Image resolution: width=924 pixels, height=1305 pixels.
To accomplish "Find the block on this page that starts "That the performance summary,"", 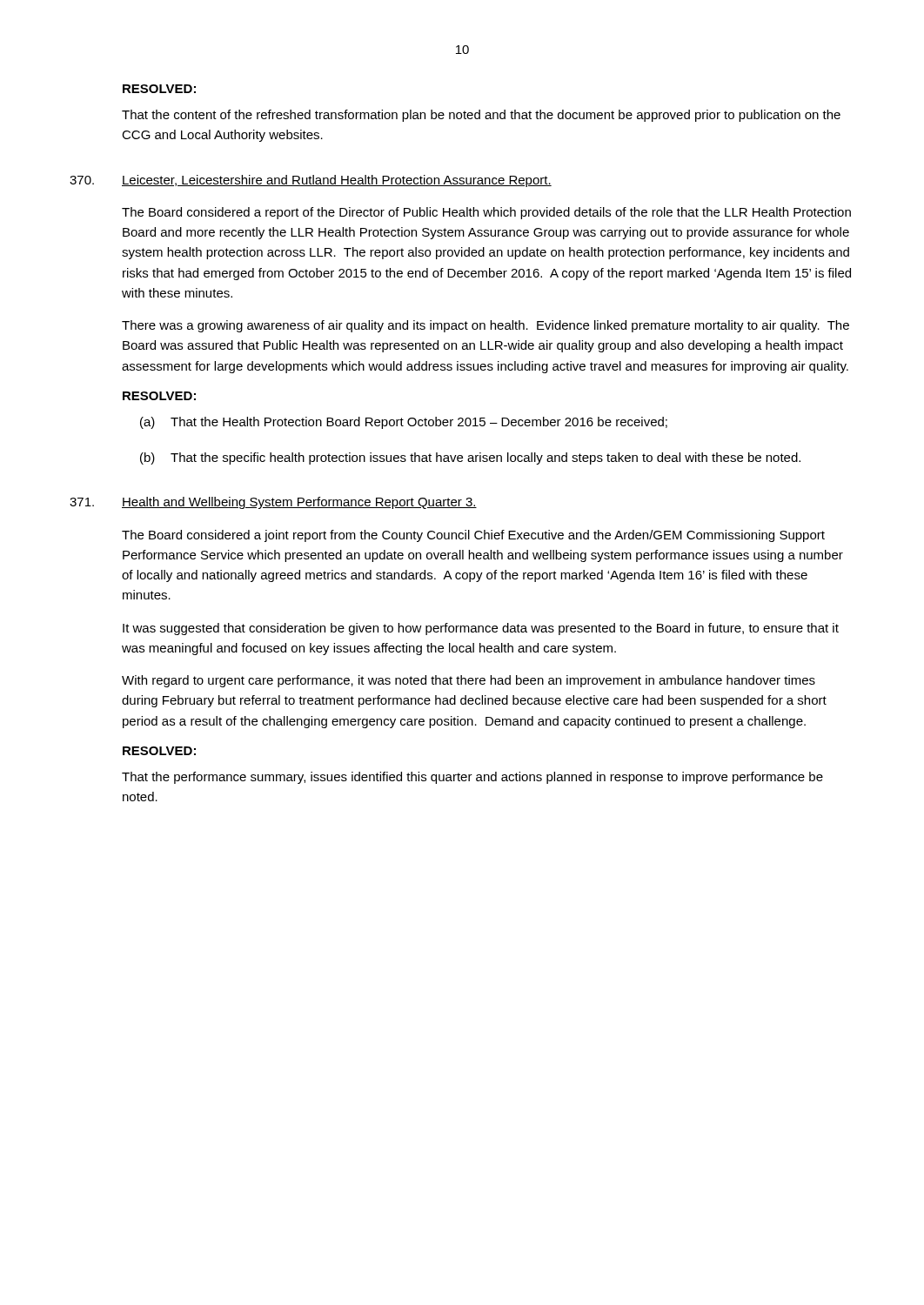I will (x=472, y=786).
